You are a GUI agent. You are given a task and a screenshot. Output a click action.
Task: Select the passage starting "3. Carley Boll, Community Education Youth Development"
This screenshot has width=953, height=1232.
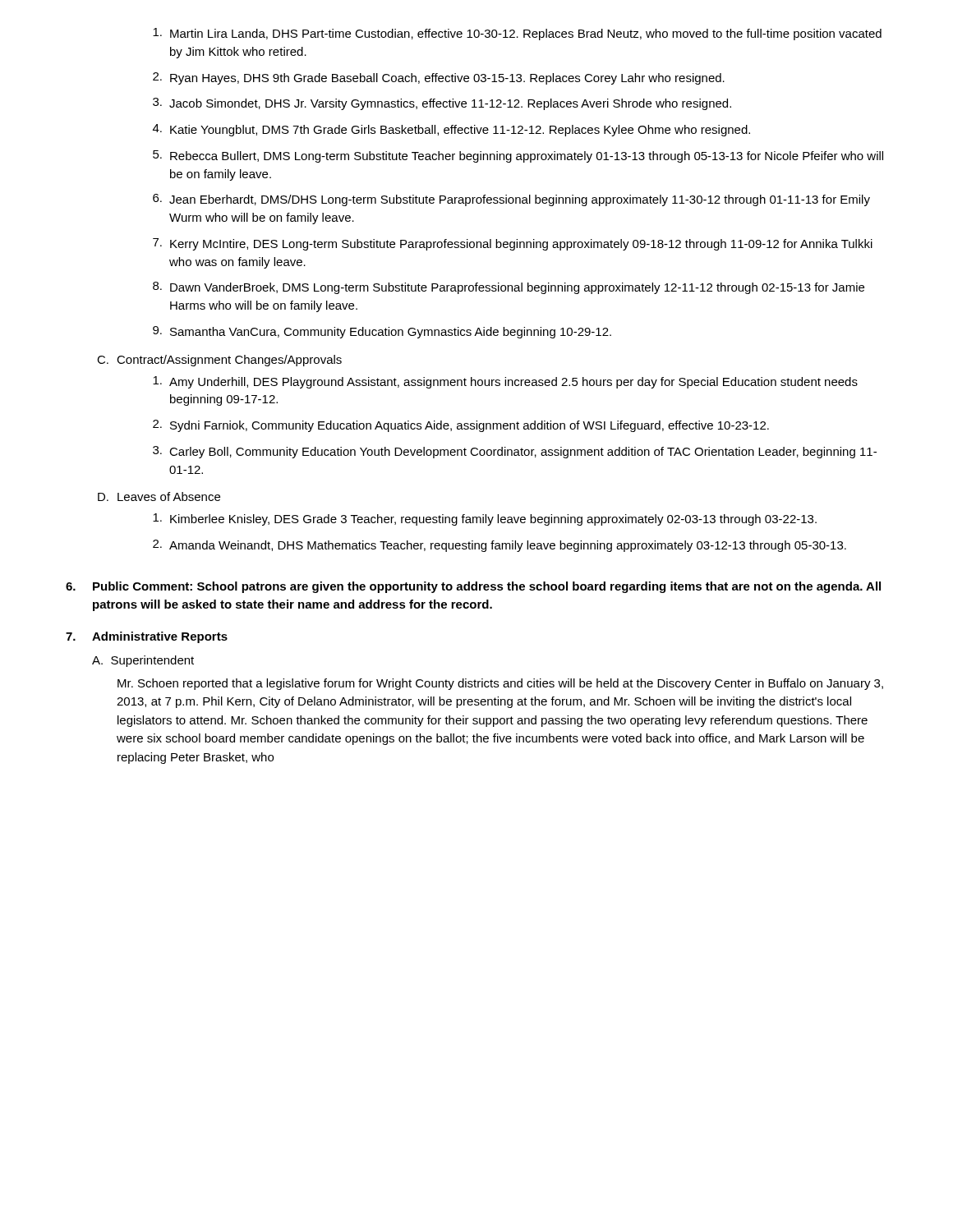(x=513, y=460)
